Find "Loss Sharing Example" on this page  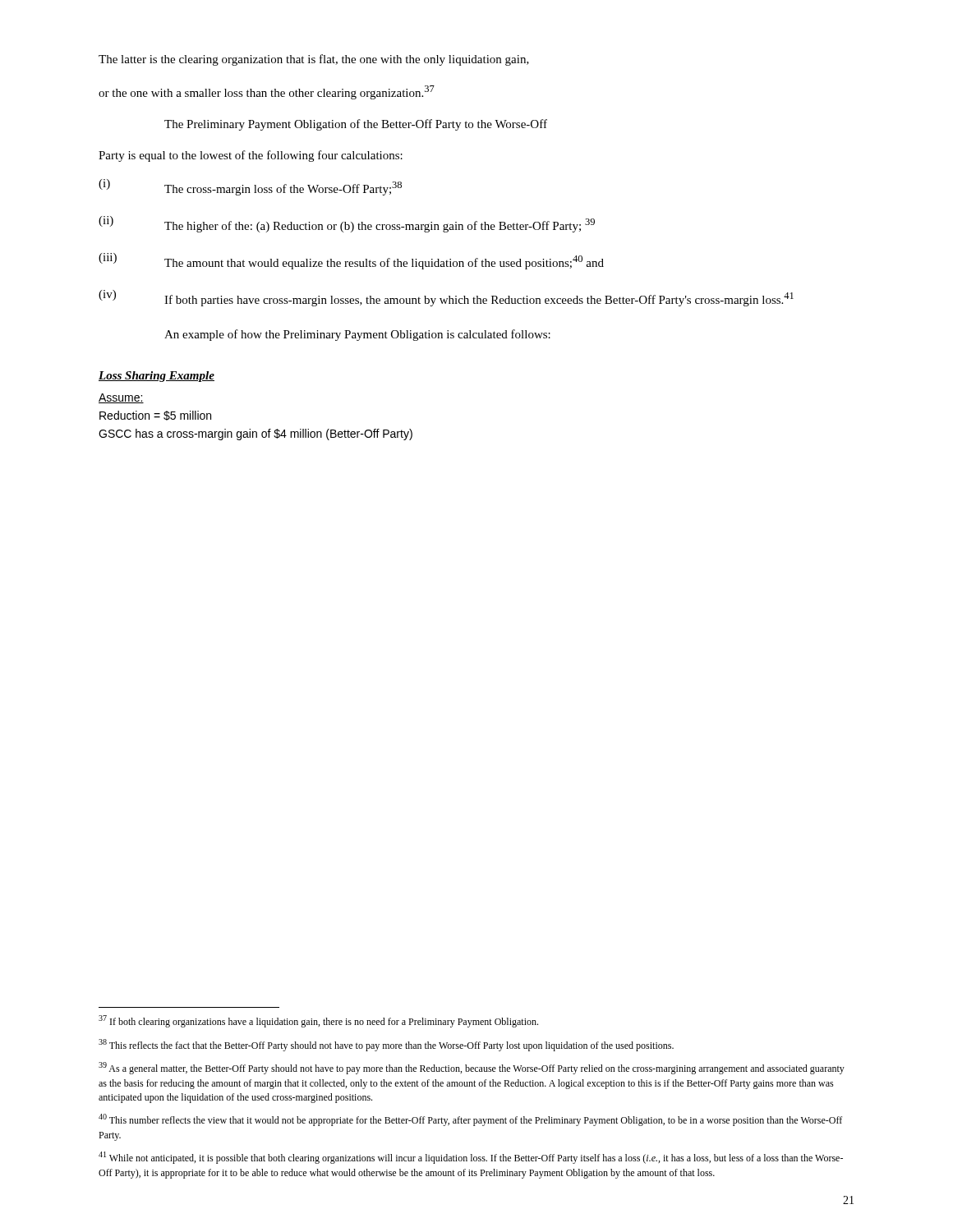tap(156, 375)
